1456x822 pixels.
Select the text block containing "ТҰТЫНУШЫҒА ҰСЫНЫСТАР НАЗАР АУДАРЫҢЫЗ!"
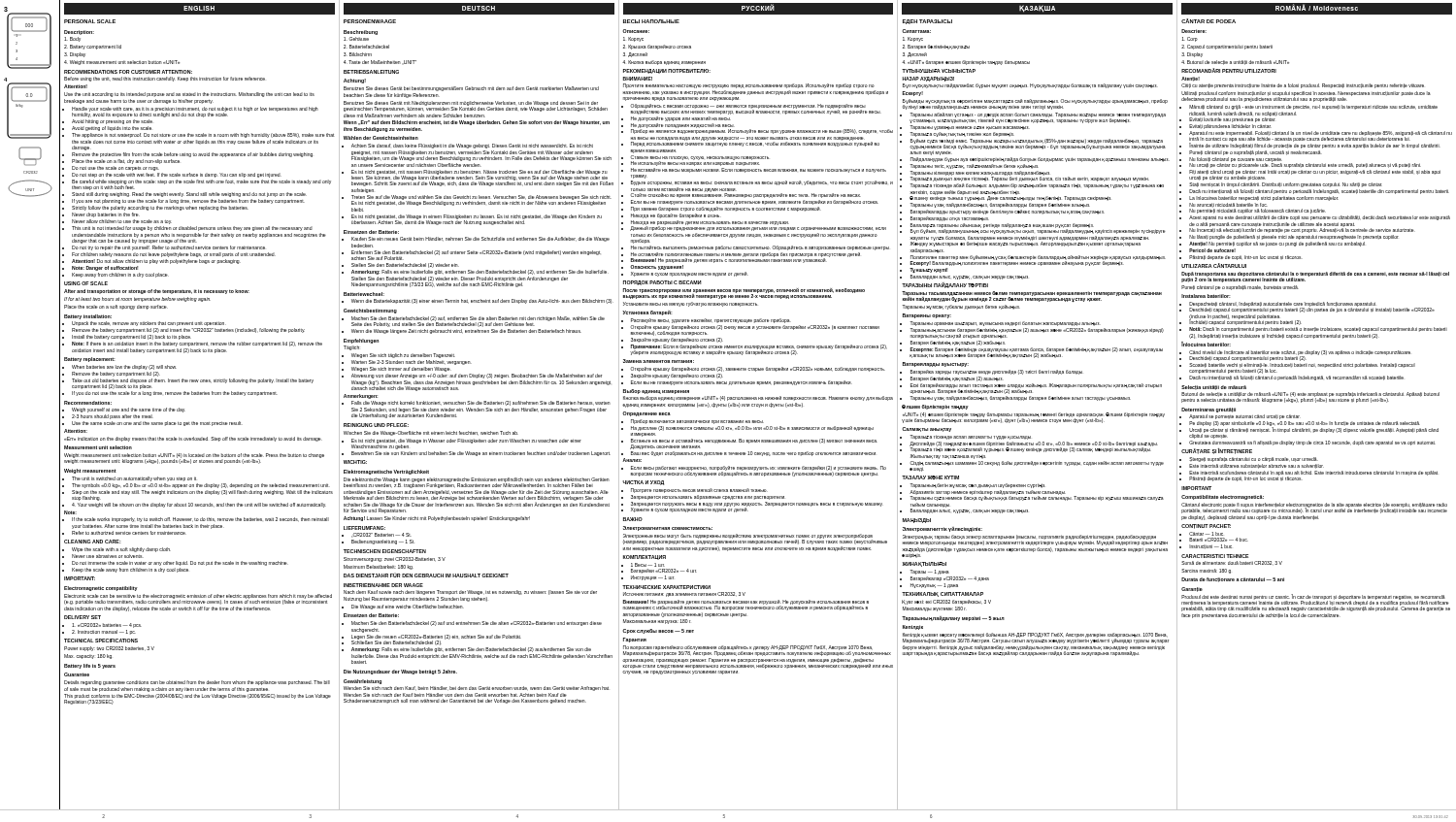tap(1037, 174)
